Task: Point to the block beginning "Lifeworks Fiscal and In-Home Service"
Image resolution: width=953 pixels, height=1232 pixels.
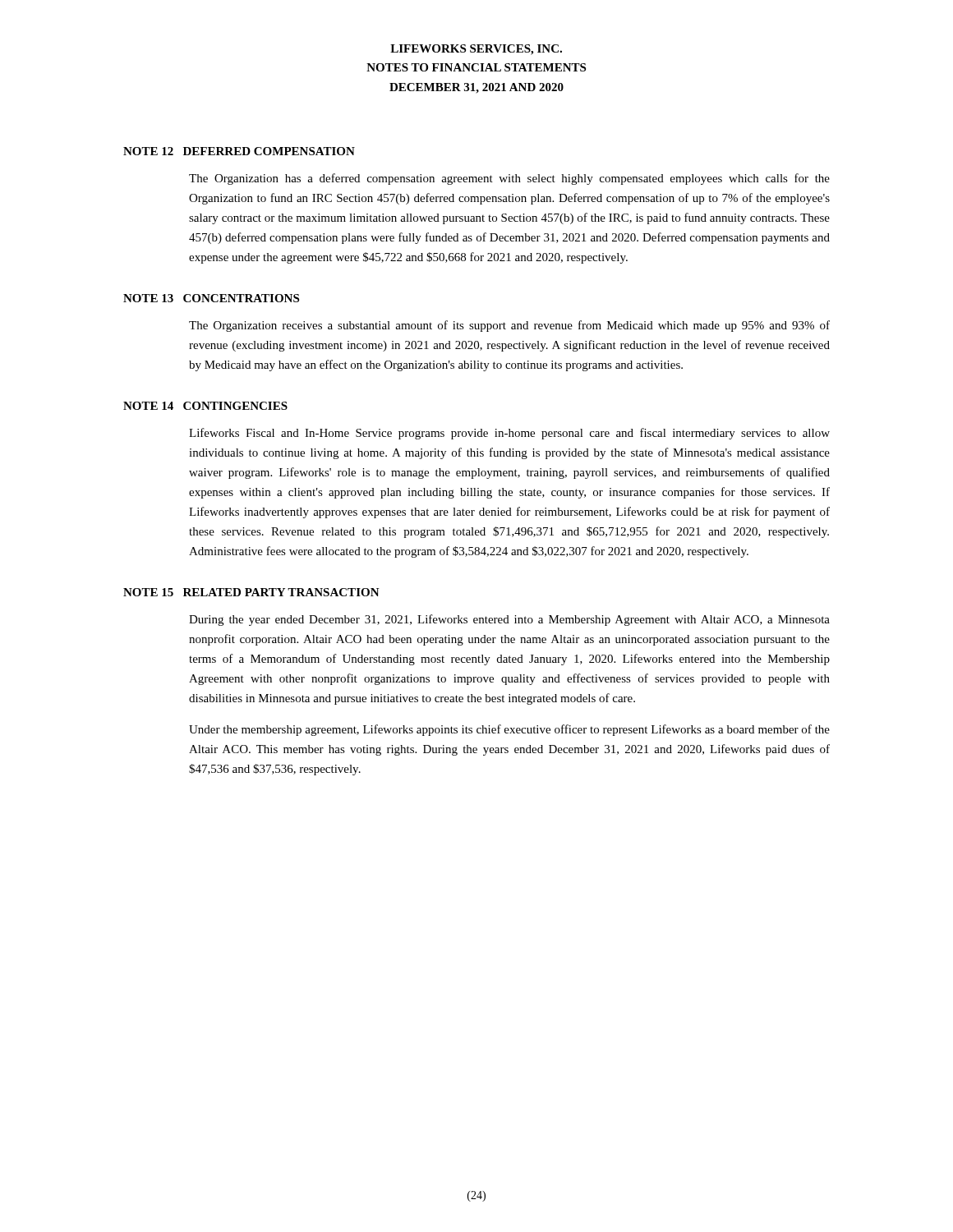Action: (x=509, y=492)
